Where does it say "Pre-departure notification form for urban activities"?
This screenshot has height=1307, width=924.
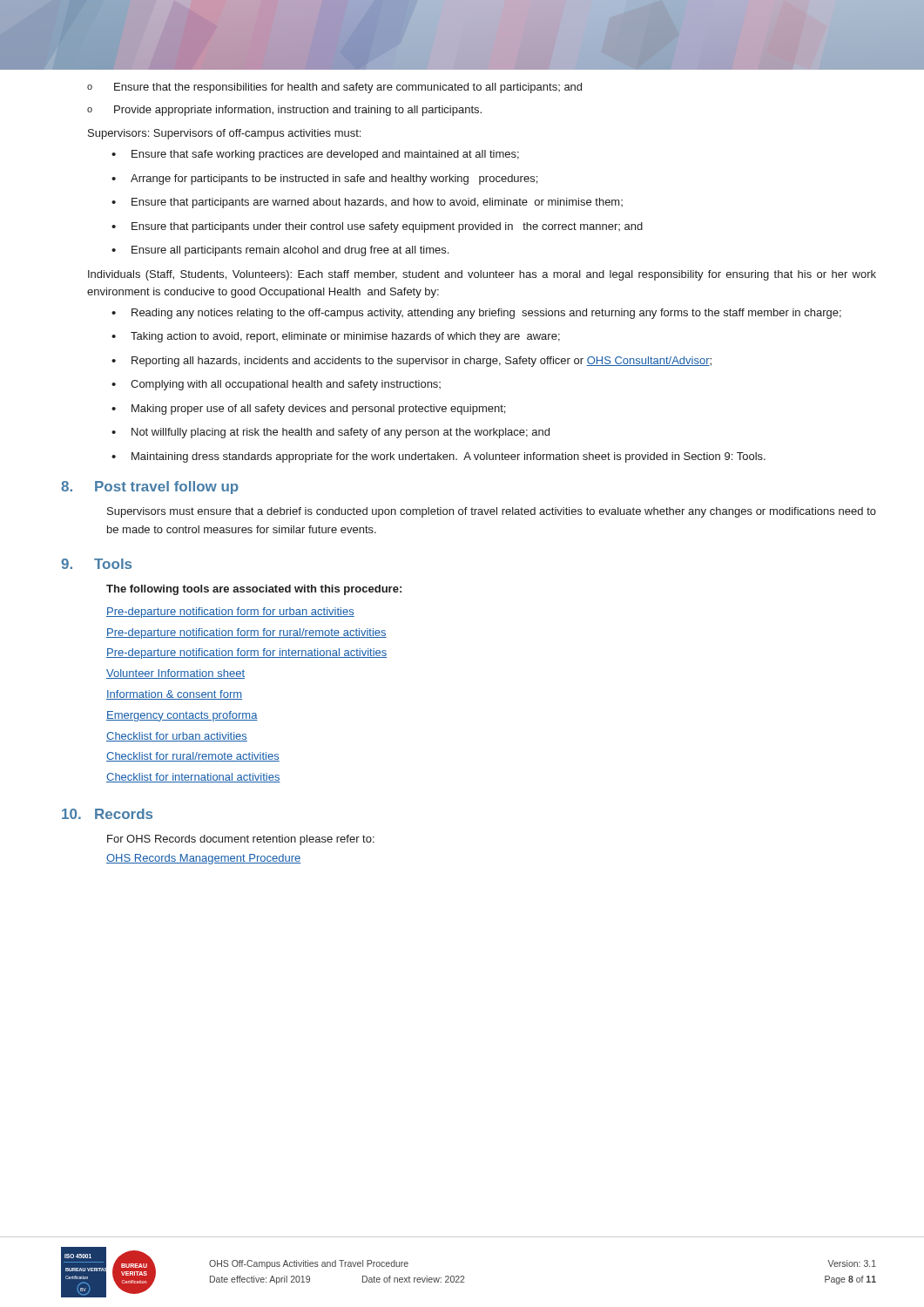pyautogui.click(x=230, y=613)
